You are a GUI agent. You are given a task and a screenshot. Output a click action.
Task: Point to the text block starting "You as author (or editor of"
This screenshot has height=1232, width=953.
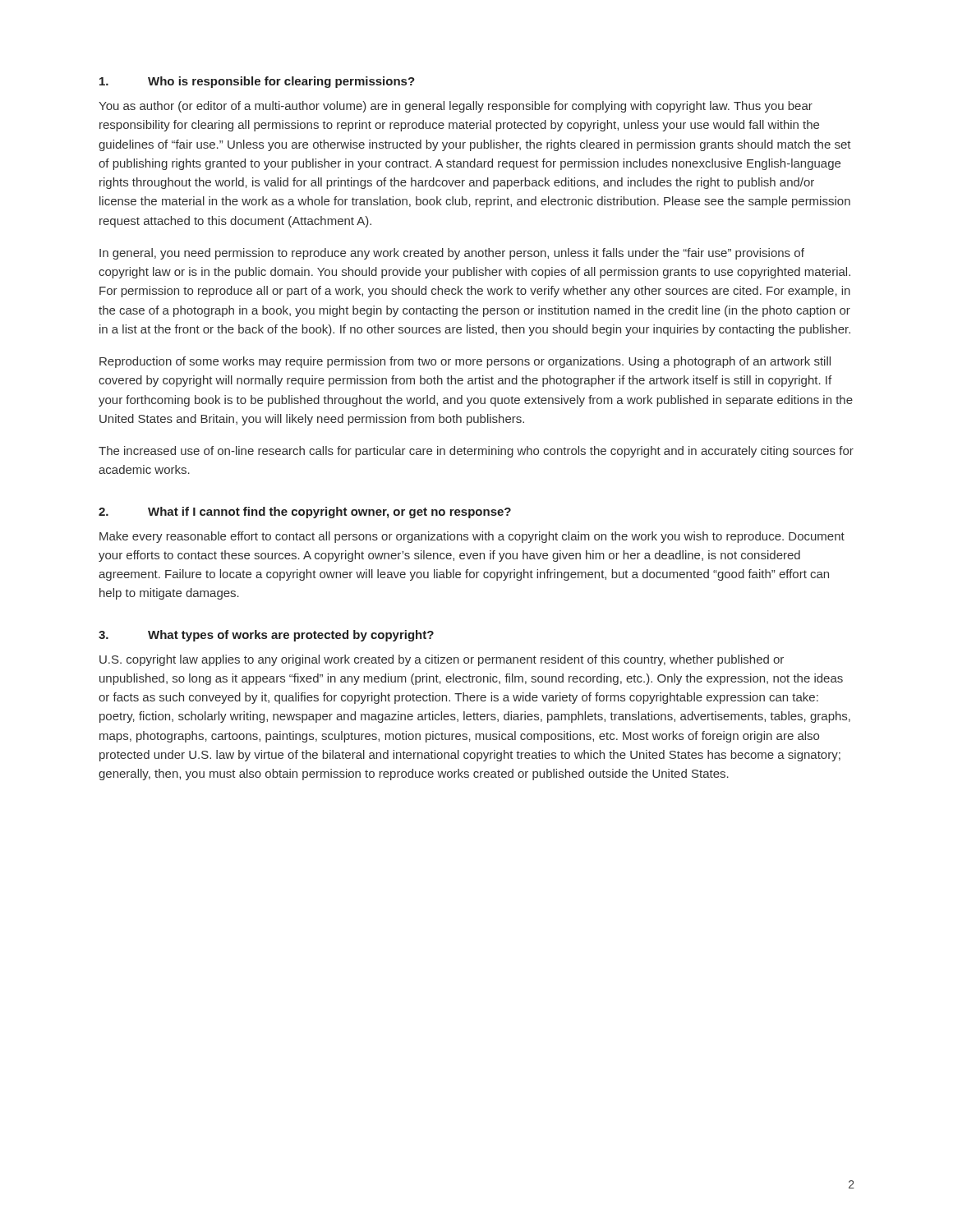475,163
